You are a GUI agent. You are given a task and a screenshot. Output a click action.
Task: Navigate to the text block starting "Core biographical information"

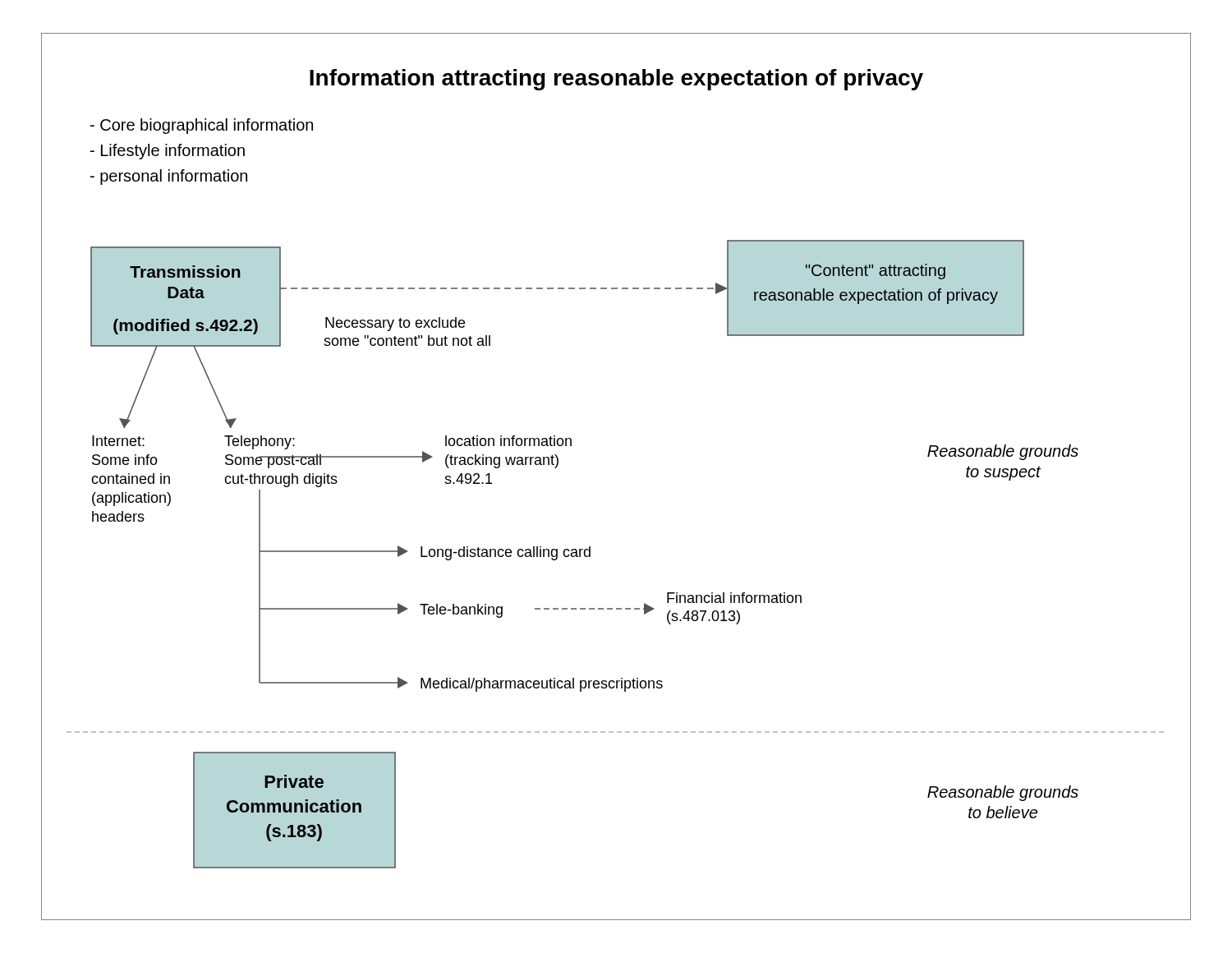point(202,125)
